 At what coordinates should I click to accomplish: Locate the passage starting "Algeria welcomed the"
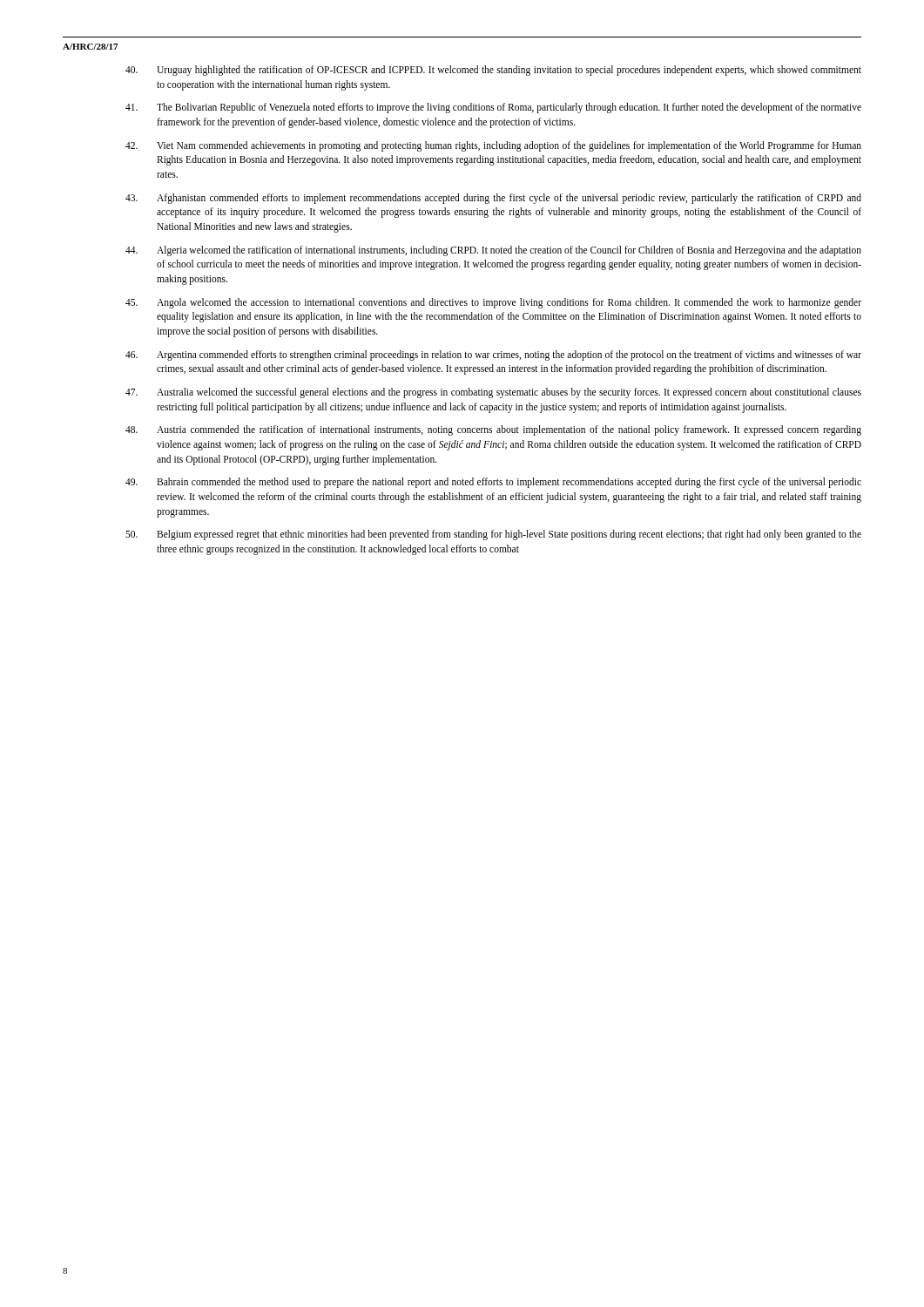coord(493,265)
